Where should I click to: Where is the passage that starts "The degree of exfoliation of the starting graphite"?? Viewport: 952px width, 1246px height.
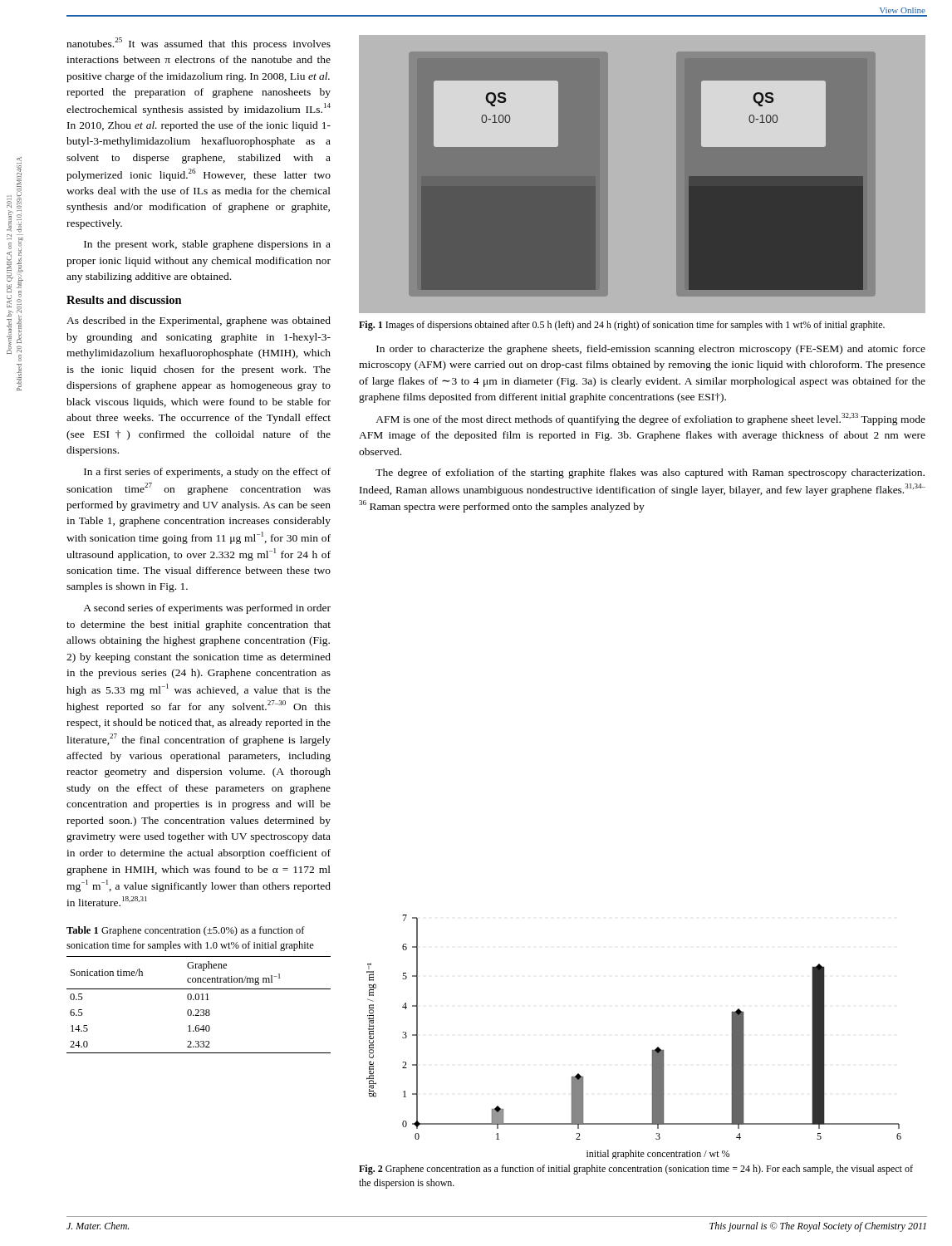[x=642, y=489]
